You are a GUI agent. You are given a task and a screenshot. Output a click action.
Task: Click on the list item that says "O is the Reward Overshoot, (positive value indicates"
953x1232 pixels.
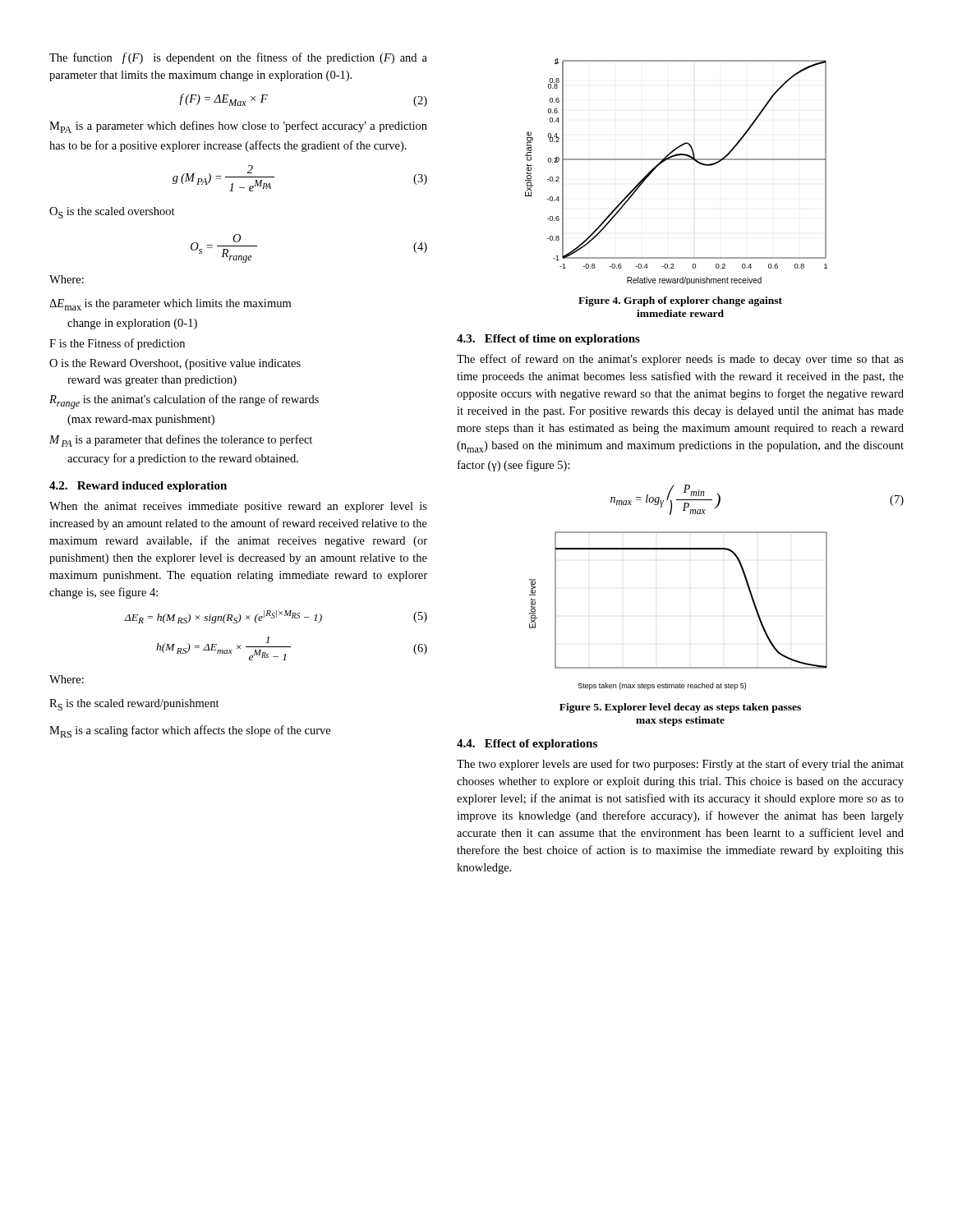238,372
